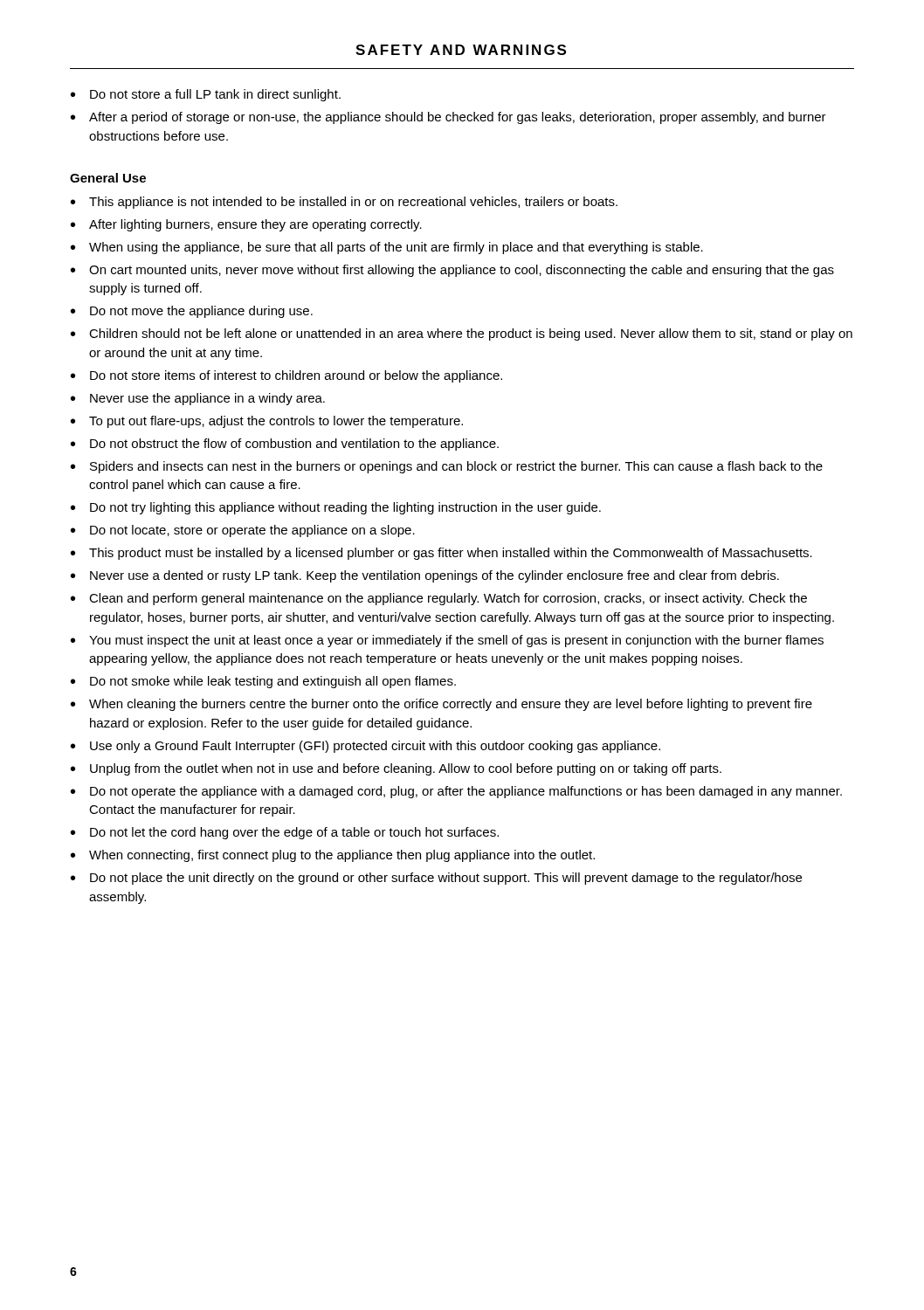Point to the region starting "• Do not try lighting this"

[336, 507]
